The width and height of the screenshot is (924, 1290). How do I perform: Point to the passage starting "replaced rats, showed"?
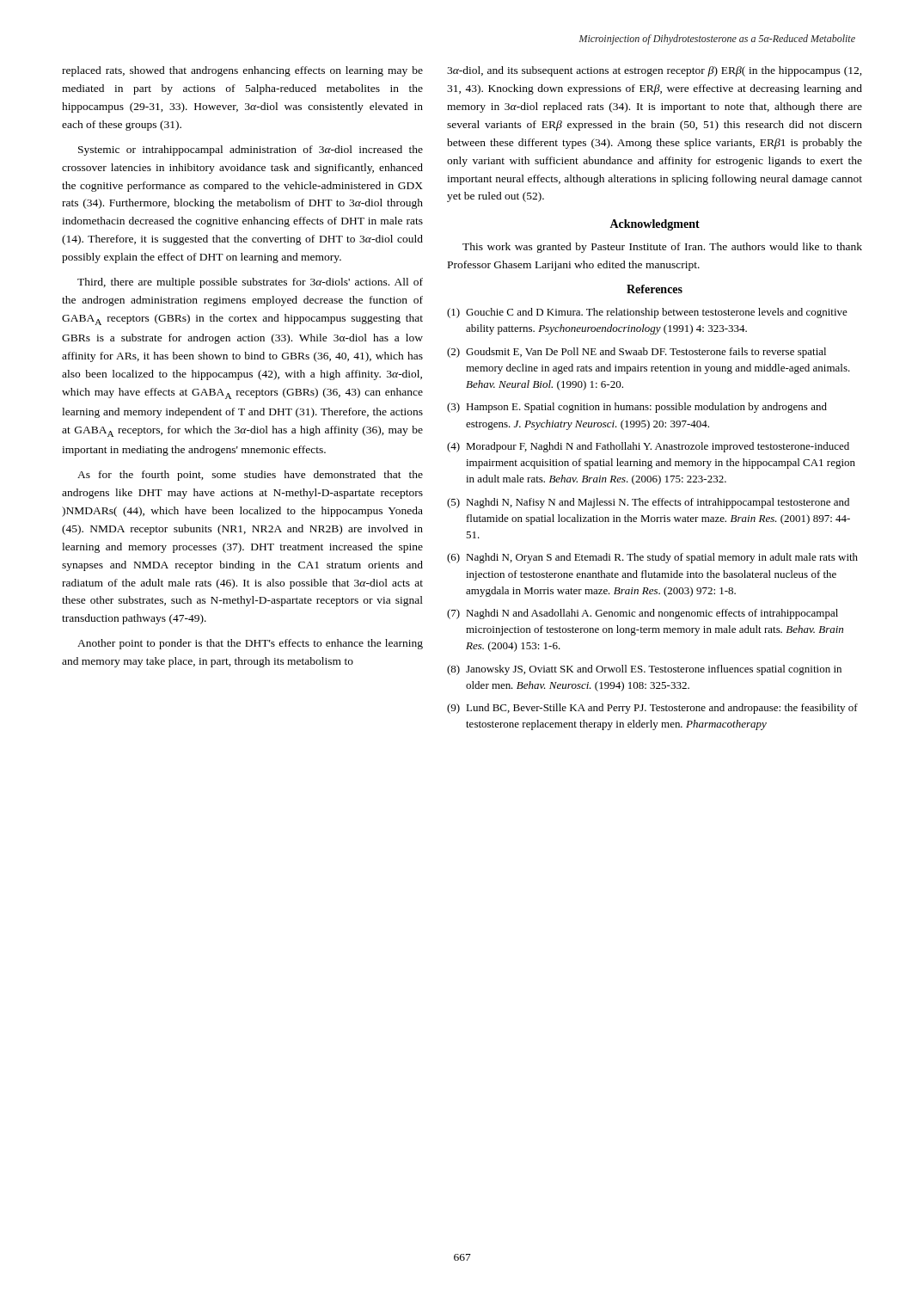[242, 98]
